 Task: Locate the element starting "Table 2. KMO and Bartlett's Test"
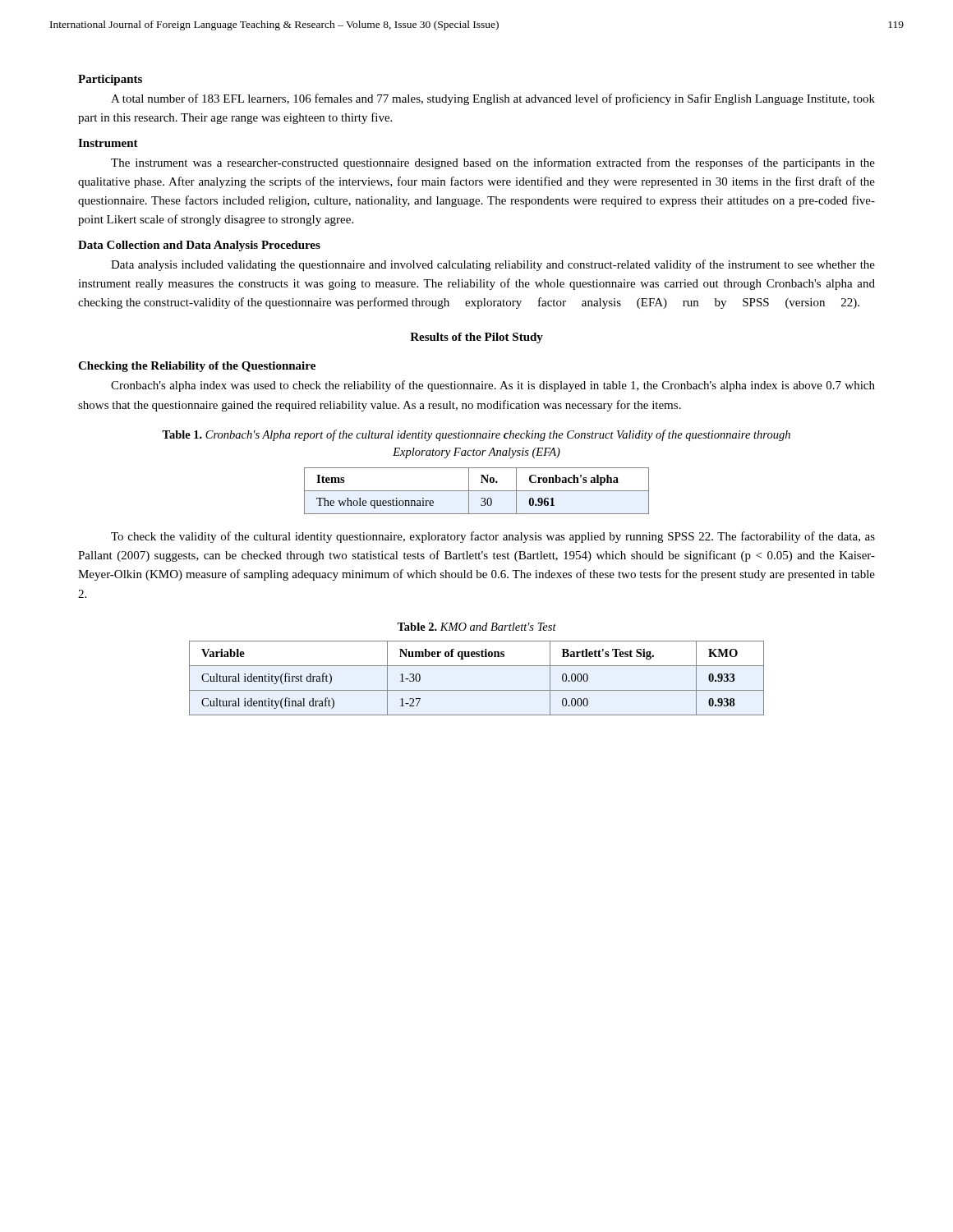point(476,627)
